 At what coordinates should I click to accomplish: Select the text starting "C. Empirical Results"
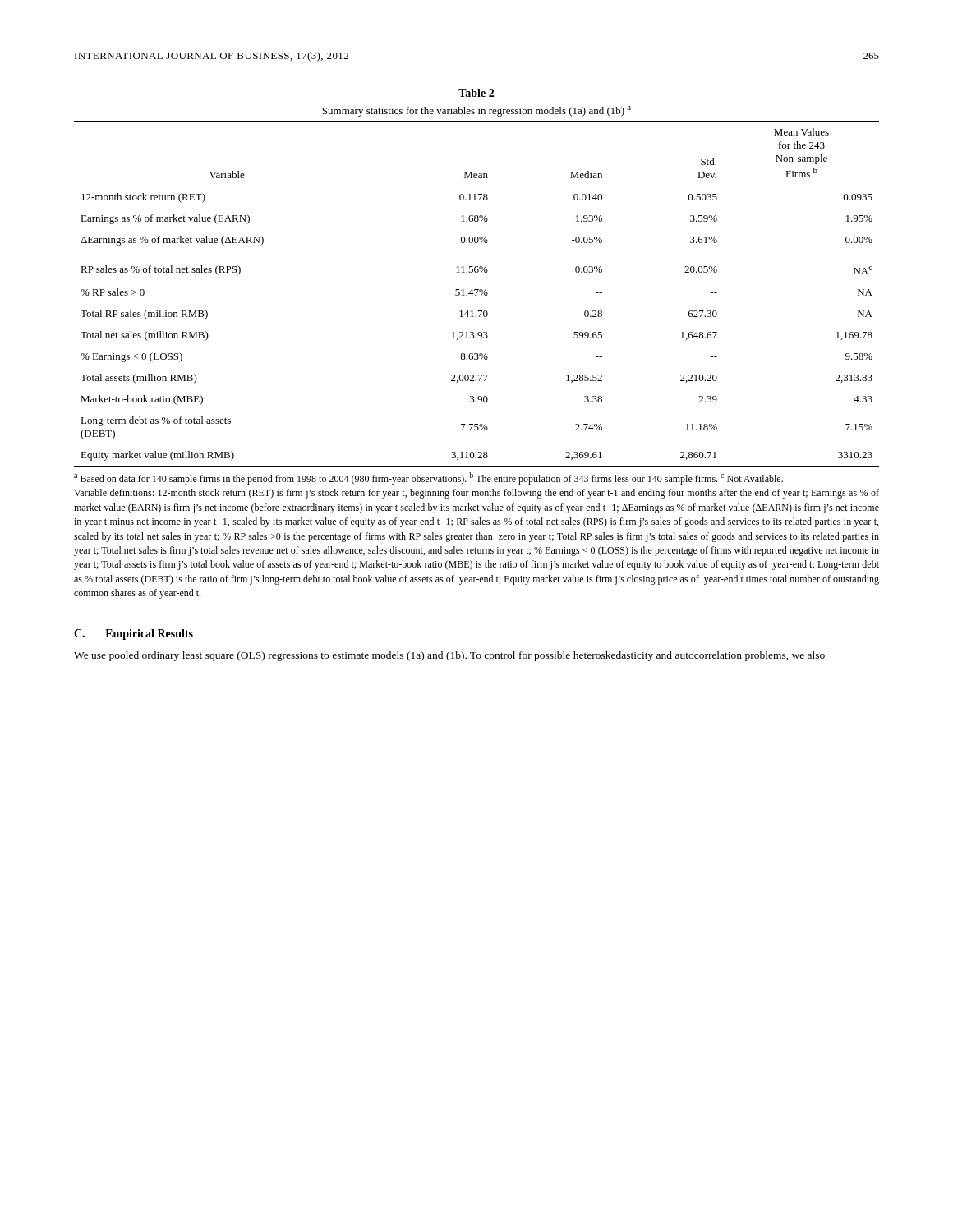click(x=134, y=633)
